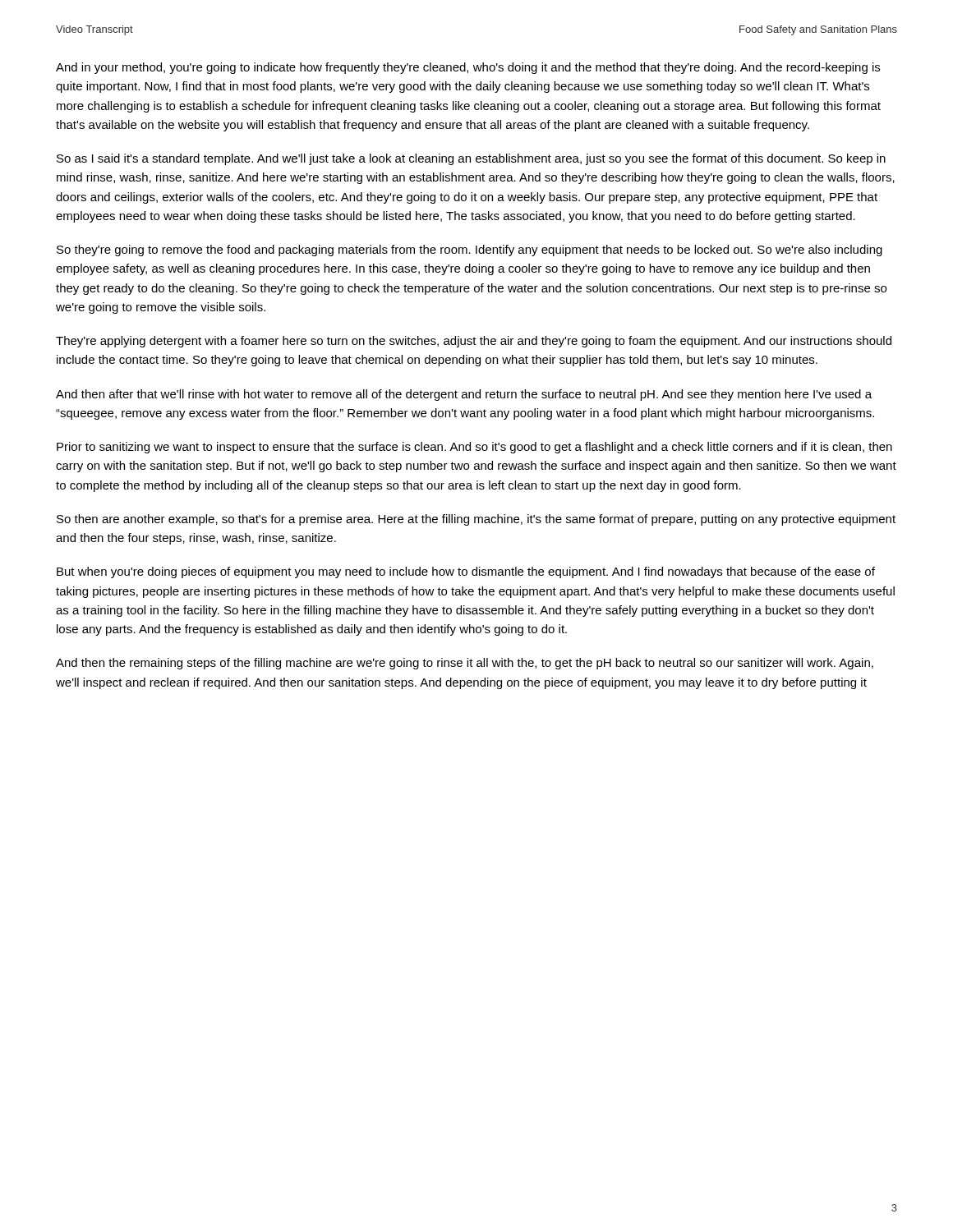
Task: Click the passage that begins "So then are another example,"
Action: point(476,528)
